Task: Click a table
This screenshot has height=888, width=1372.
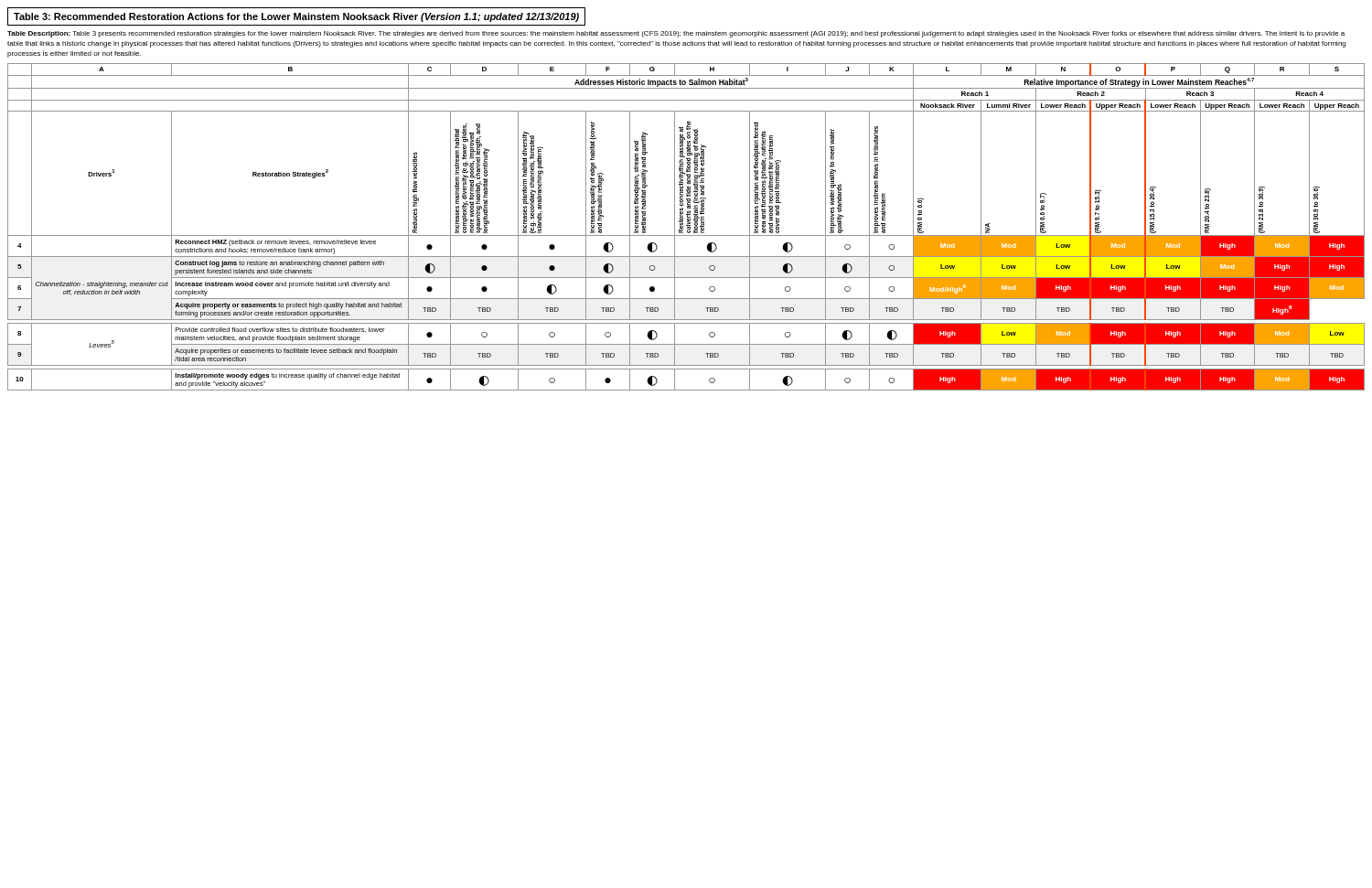Action: coord(686,227)
